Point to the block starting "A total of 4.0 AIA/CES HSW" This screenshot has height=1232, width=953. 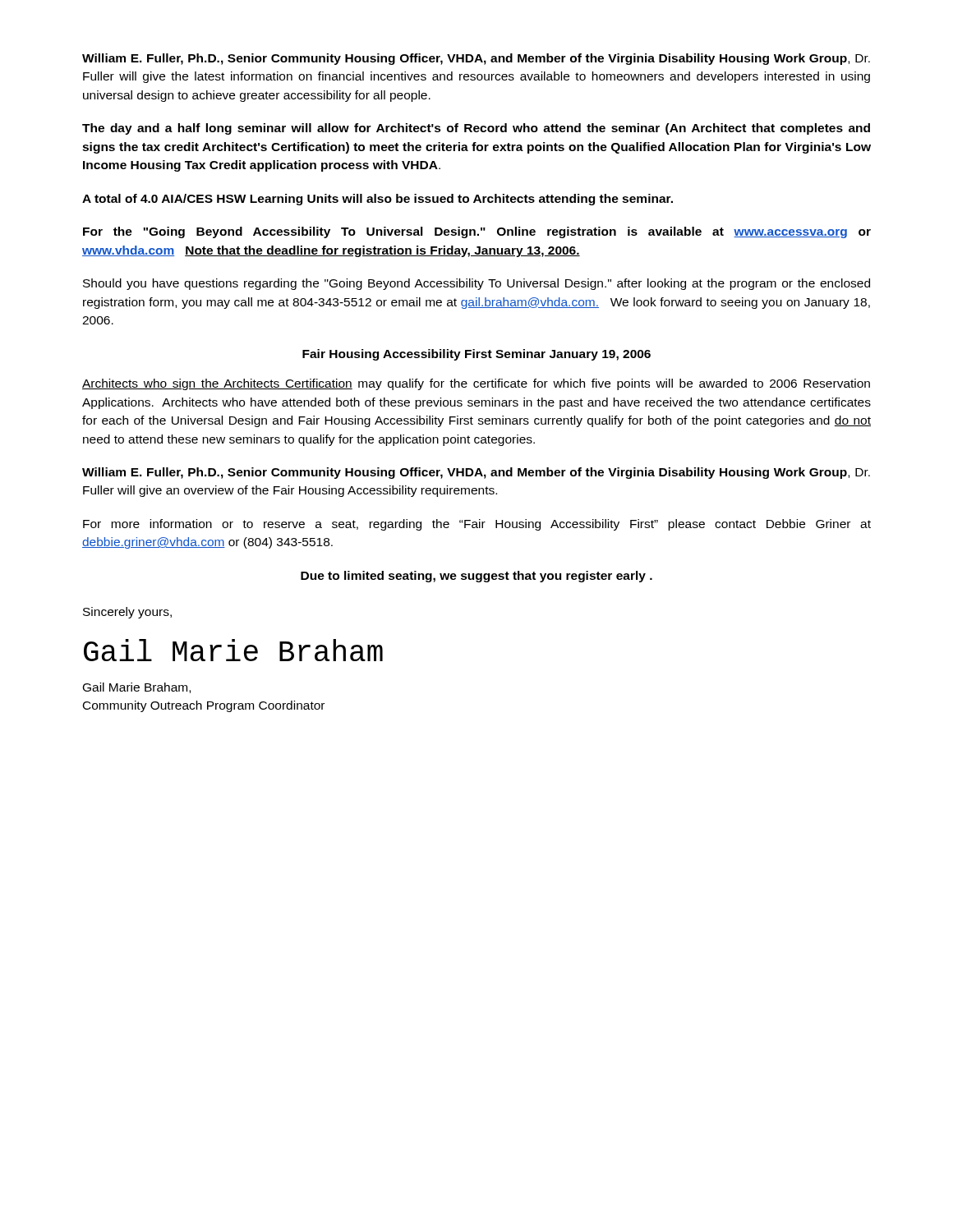(x=378, y=198)
